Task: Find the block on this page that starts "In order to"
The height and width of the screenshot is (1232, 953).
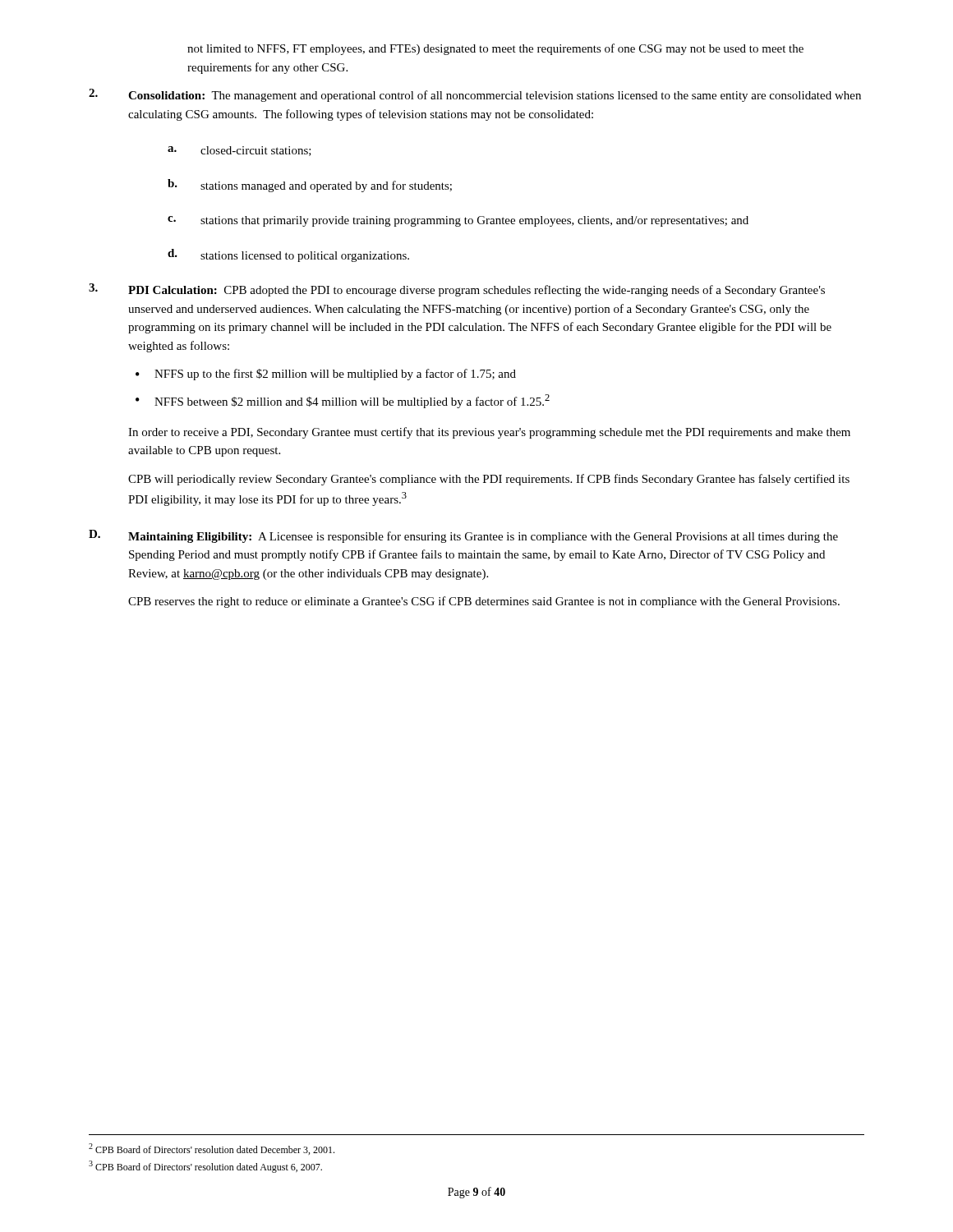Action: tap(489, 441)
